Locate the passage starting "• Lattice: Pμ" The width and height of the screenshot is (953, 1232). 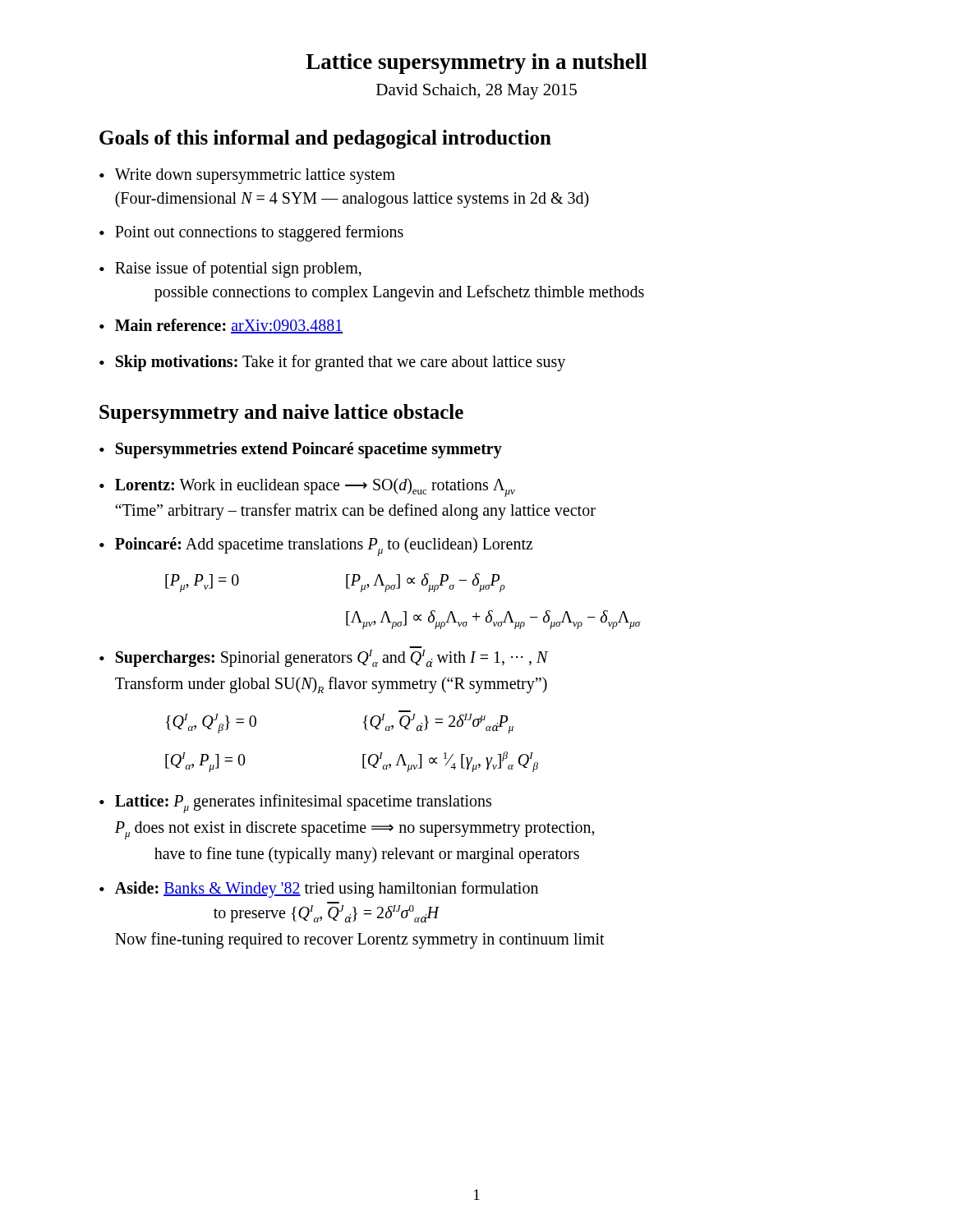point(347,828)
